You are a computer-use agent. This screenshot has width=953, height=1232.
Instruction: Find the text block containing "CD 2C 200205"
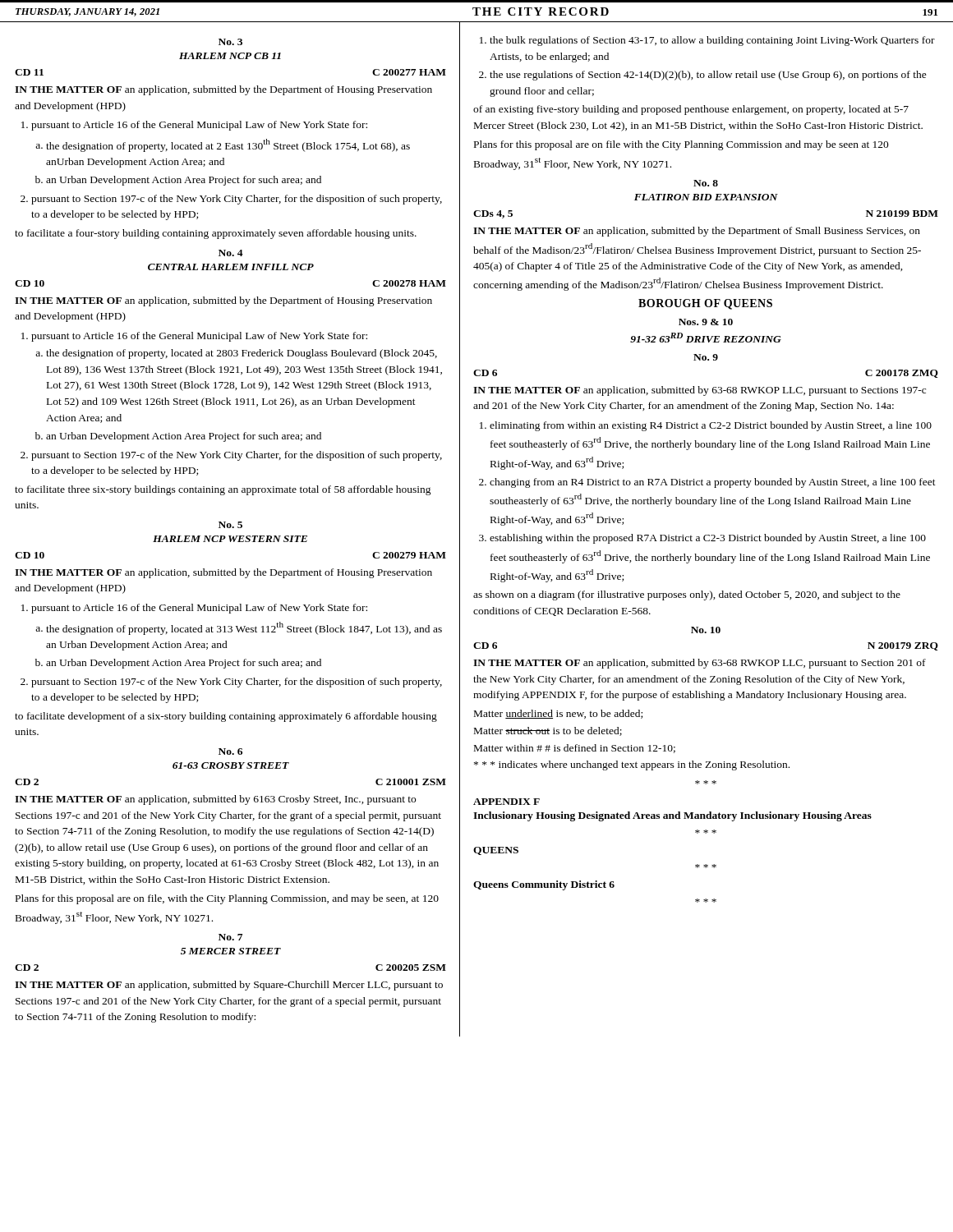pos(230,993)
